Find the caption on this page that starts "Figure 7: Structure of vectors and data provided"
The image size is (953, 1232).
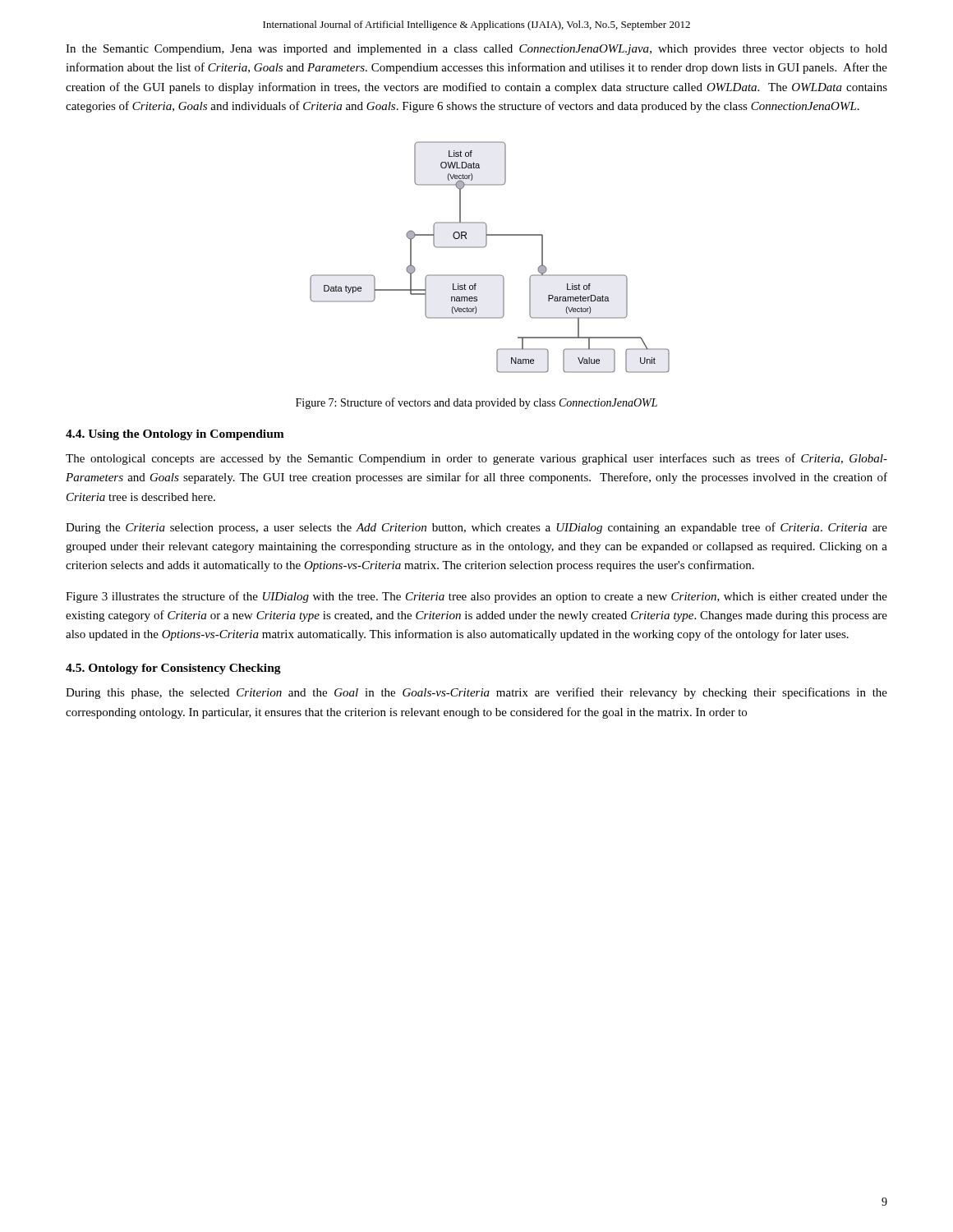pyautogui.click(x=476, y=403)
